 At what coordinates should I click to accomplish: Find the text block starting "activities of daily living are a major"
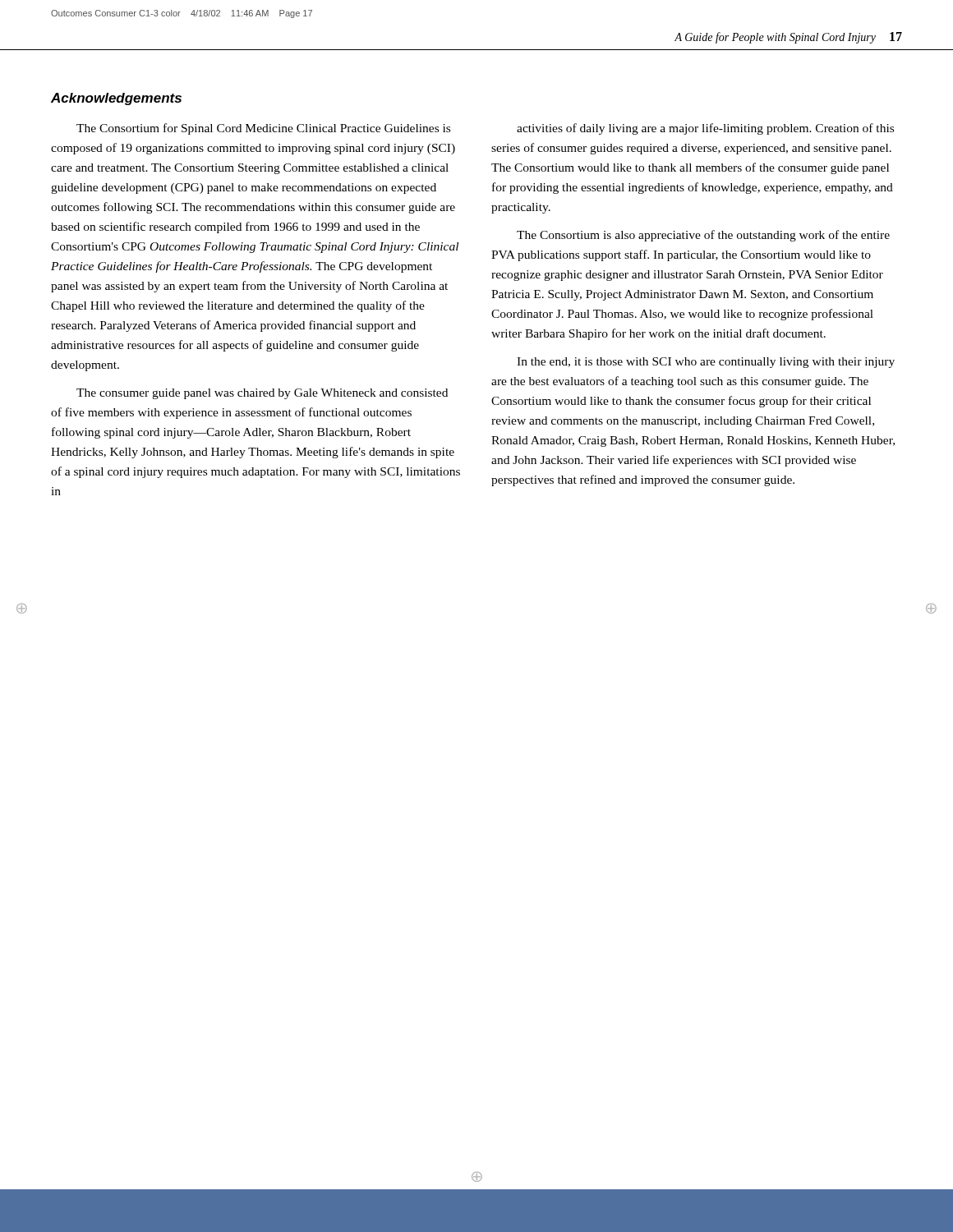coord(697,304)
